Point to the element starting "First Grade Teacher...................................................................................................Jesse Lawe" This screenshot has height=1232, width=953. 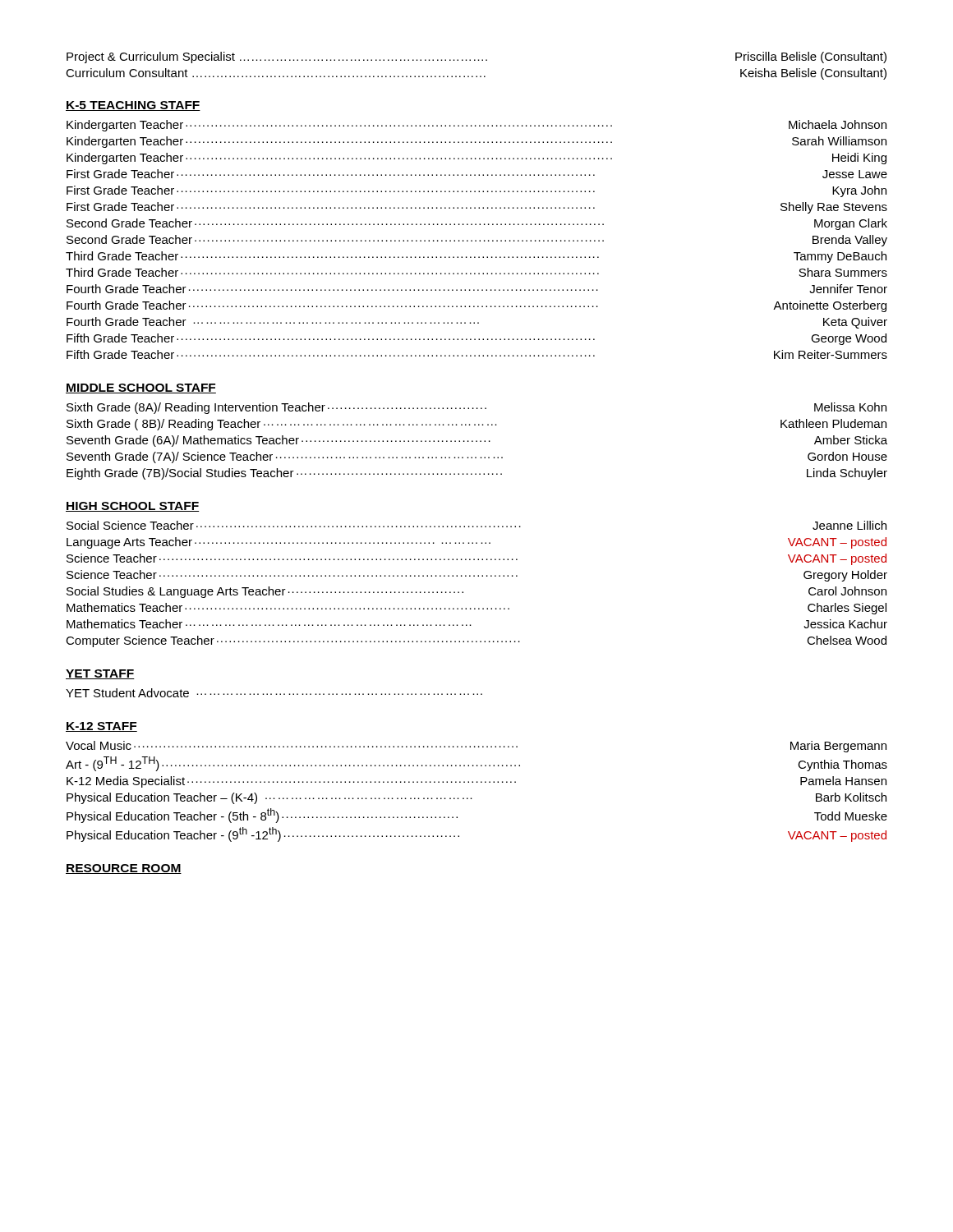point(476,174)
